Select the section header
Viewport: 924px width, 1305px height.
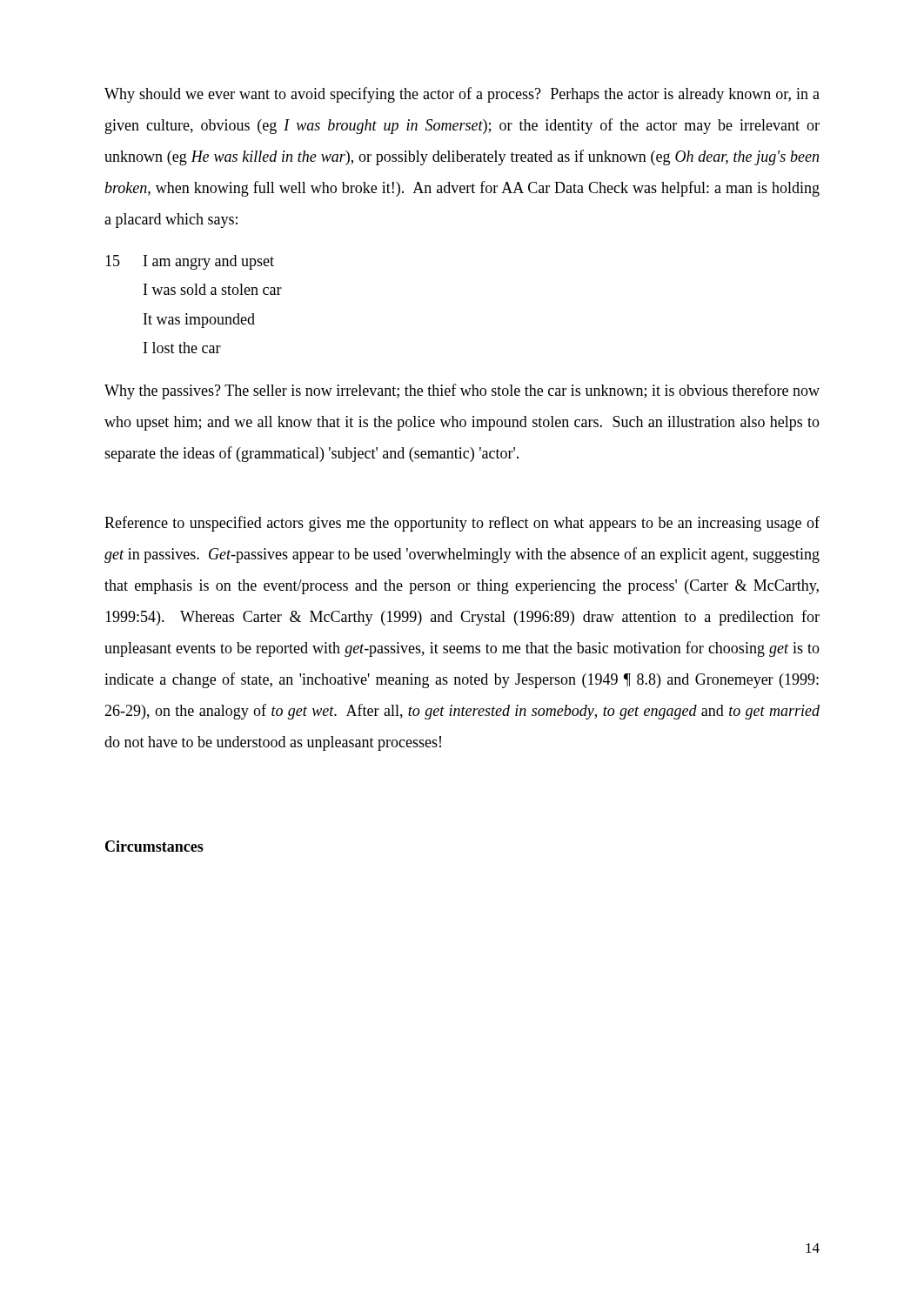point(154,847)
